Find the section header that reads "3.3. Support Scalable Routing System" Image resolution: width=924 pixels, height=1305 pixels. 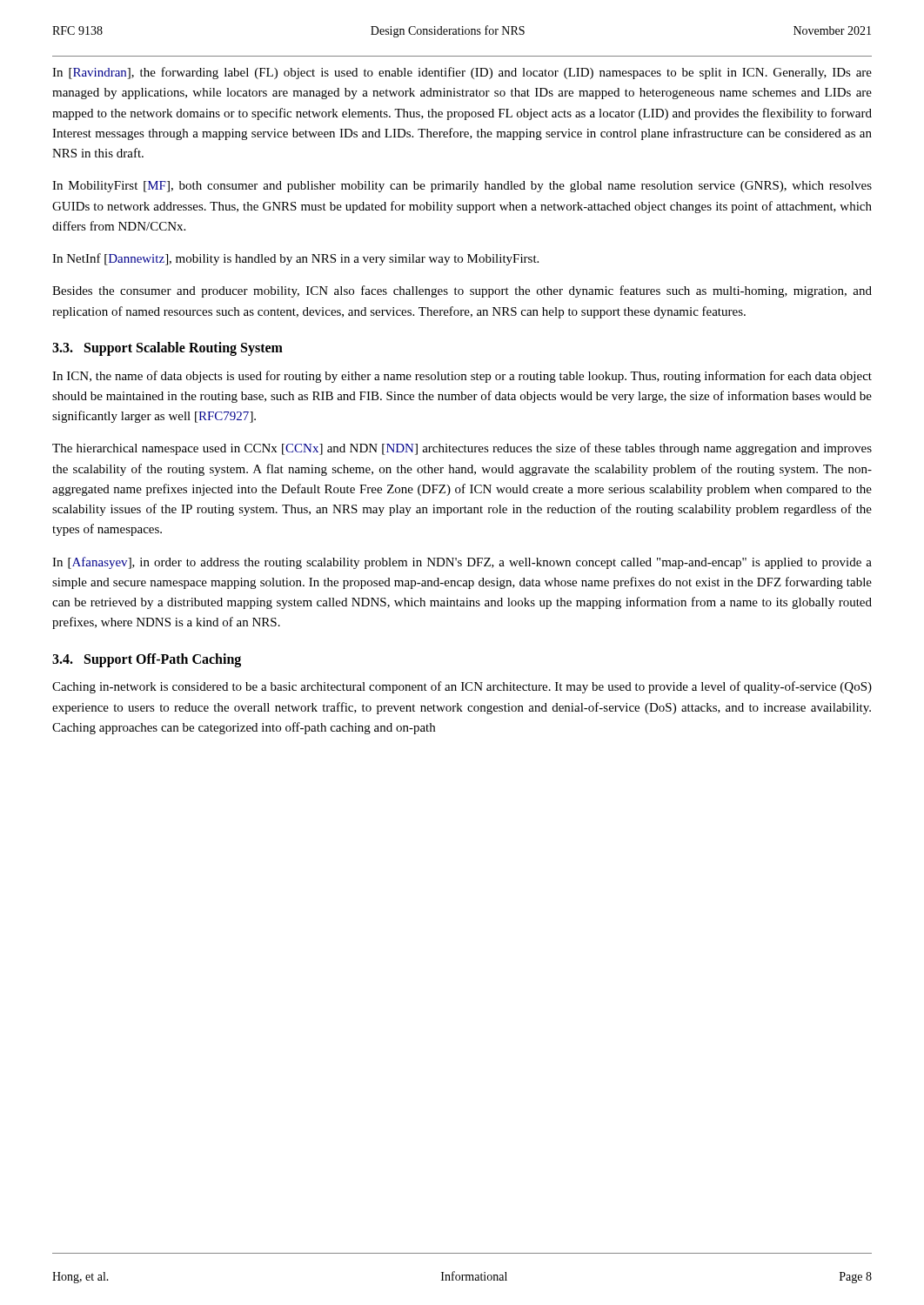(x=167, y=347)
